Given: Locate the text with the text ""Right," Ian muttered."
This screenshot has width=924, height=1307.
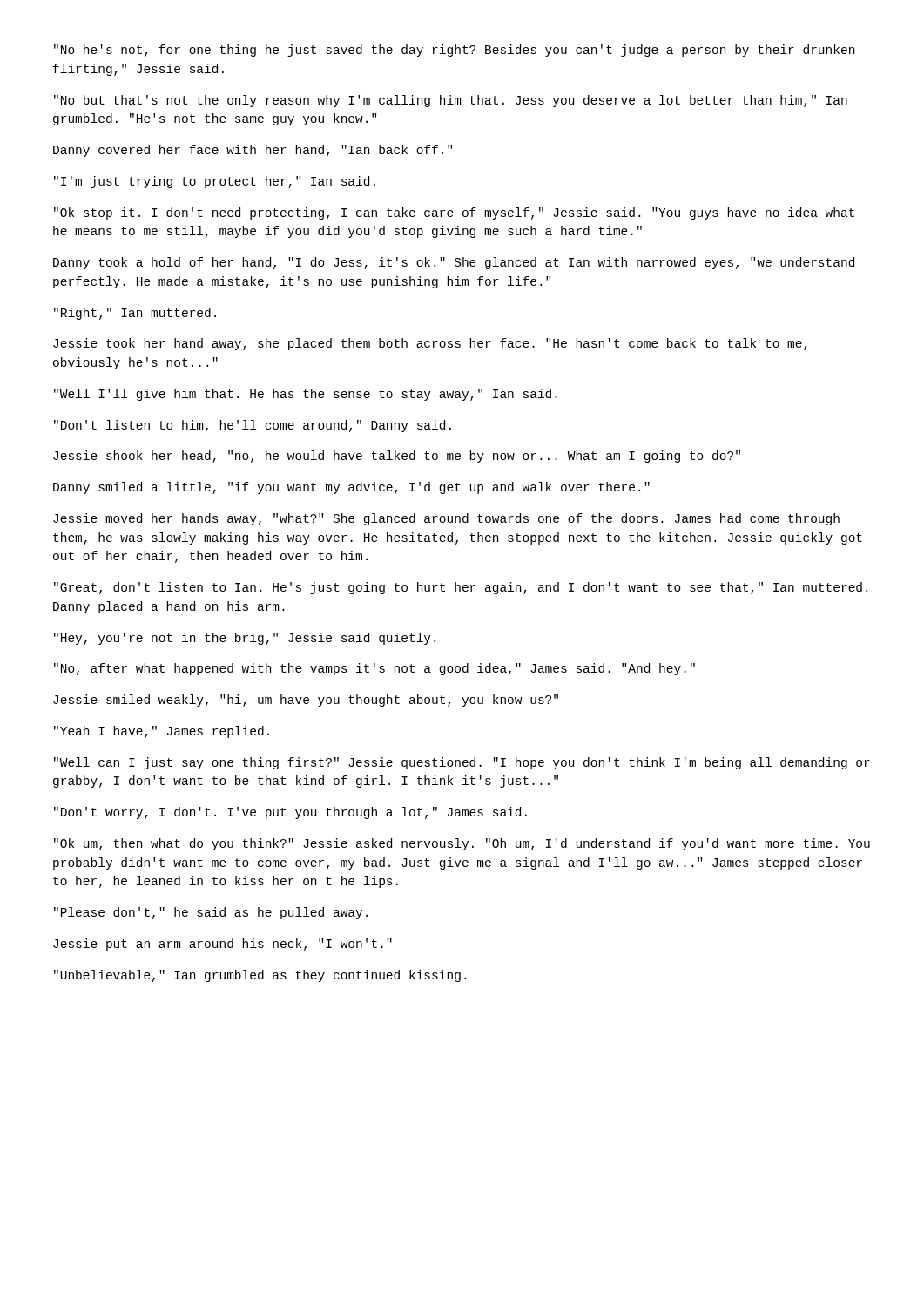Looking at the screenshot, I should (136, 313).
